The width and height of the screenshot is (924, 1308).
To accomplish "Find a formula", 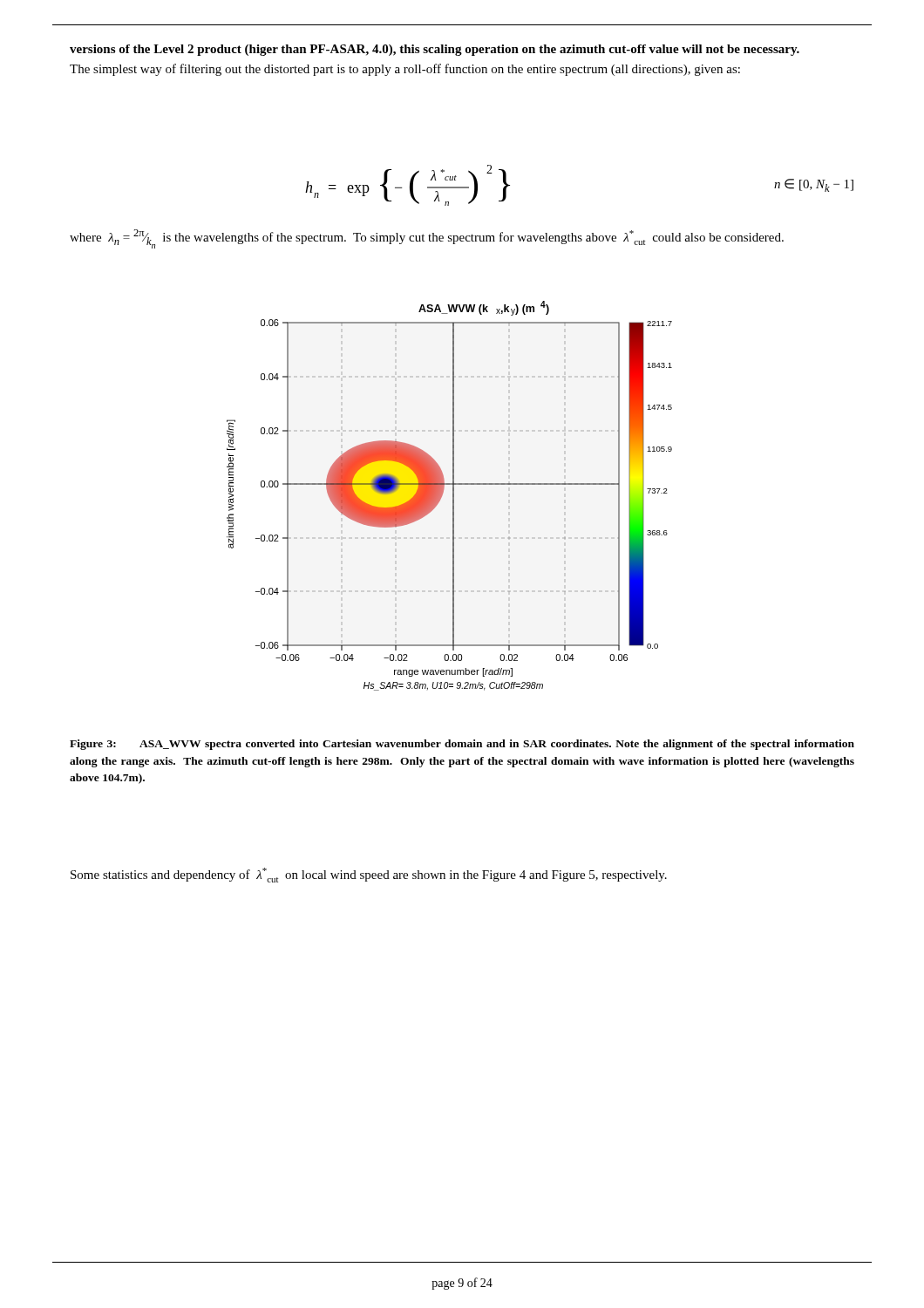I will tap(462, 186).
